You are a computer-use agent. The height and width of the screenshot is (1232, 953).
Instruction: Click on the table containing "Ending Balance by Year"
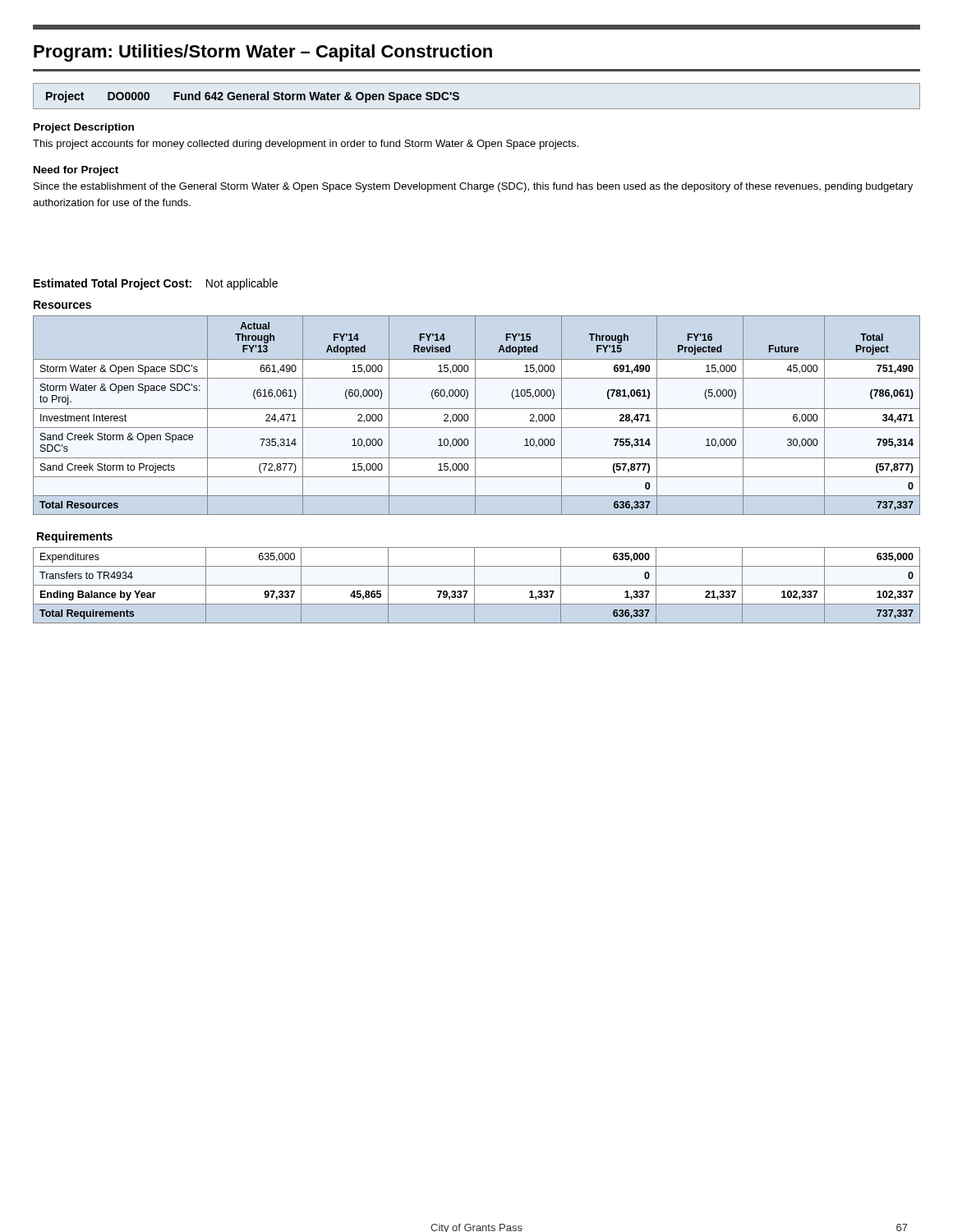coord(476,586)
